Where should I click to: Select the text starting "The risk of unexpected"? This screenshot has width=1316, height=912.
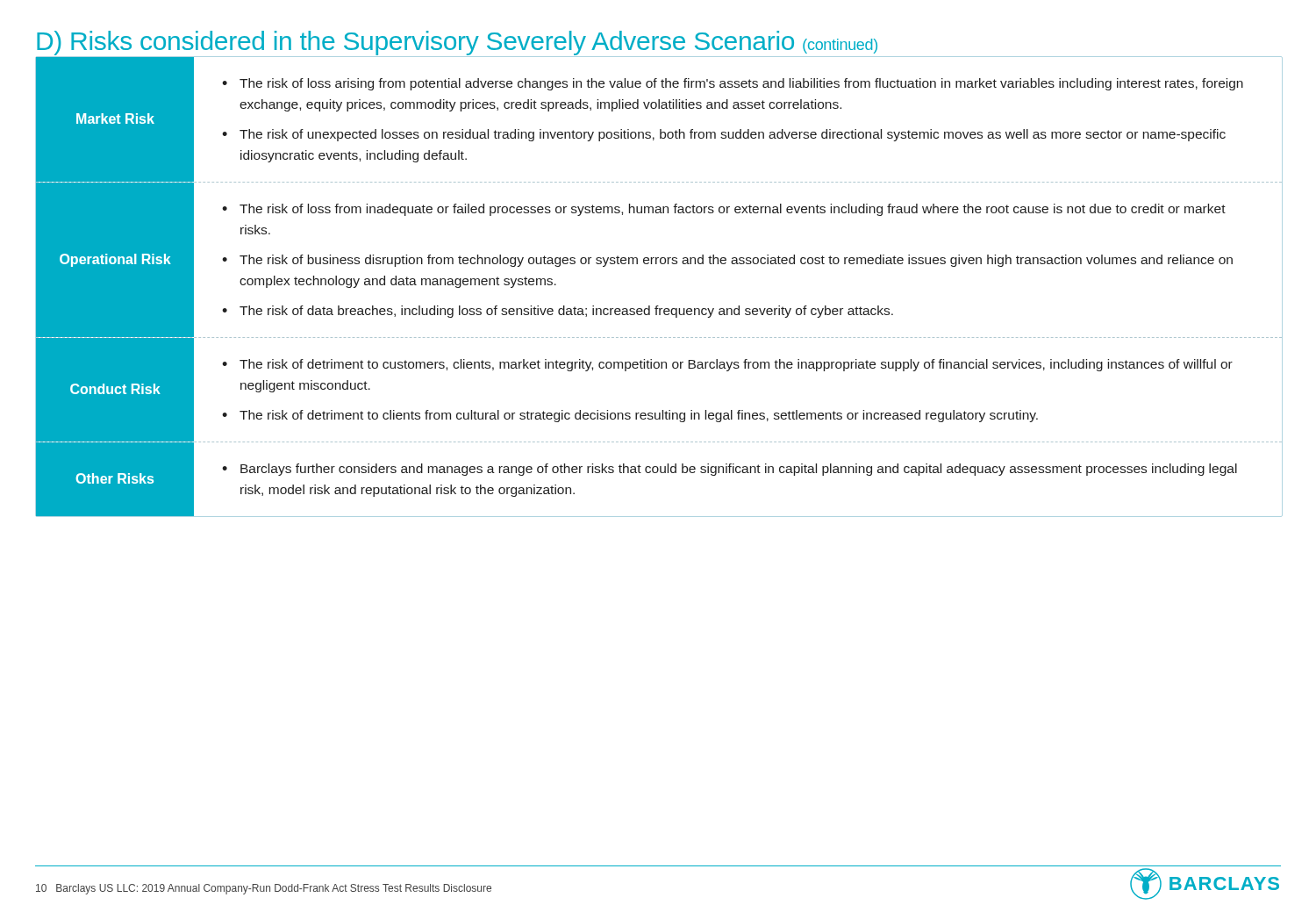click(733, 144)
